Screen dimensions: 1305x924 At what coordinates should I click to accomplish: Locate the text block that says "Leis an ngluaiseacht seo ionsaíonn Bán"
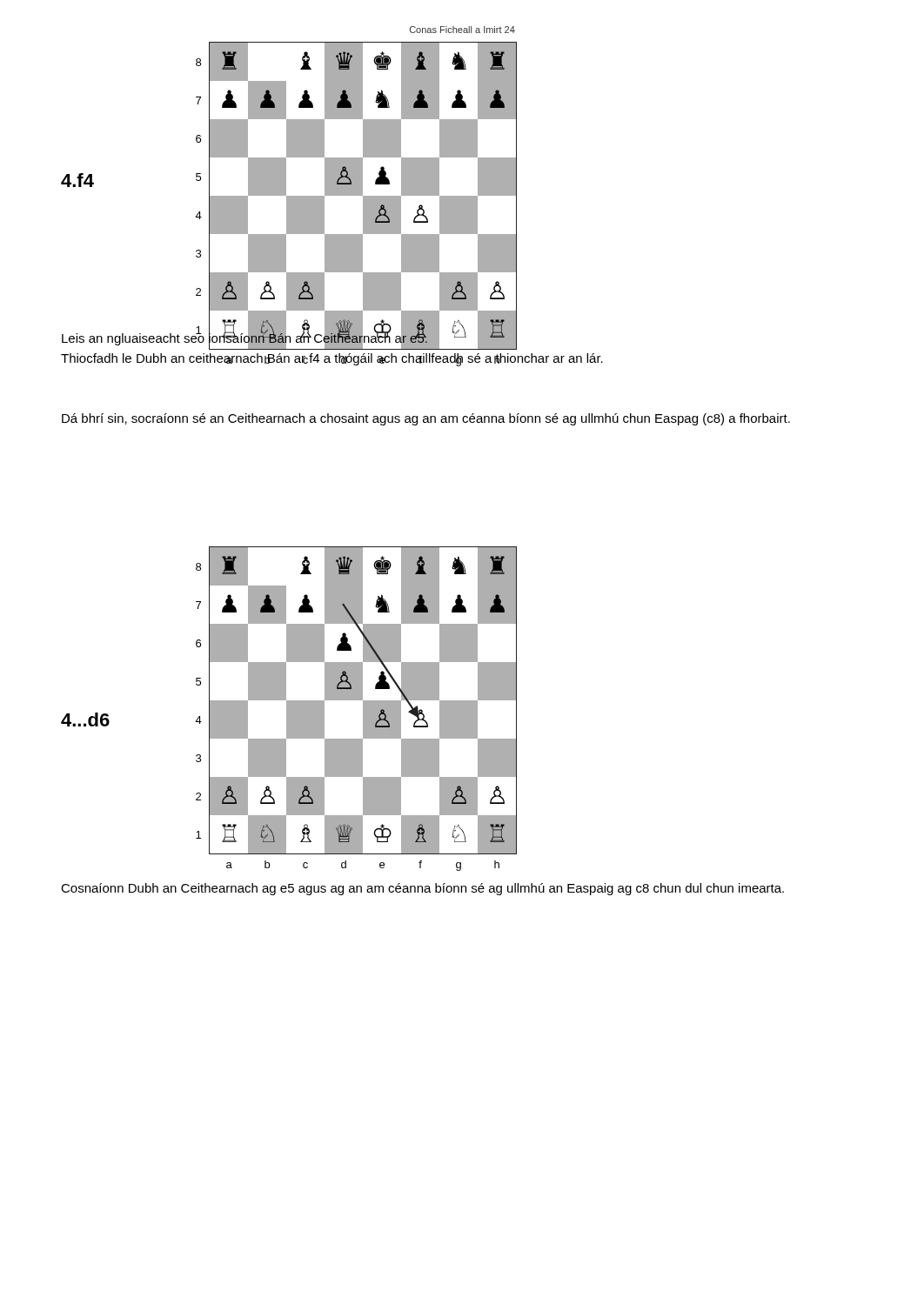(332, 348)
